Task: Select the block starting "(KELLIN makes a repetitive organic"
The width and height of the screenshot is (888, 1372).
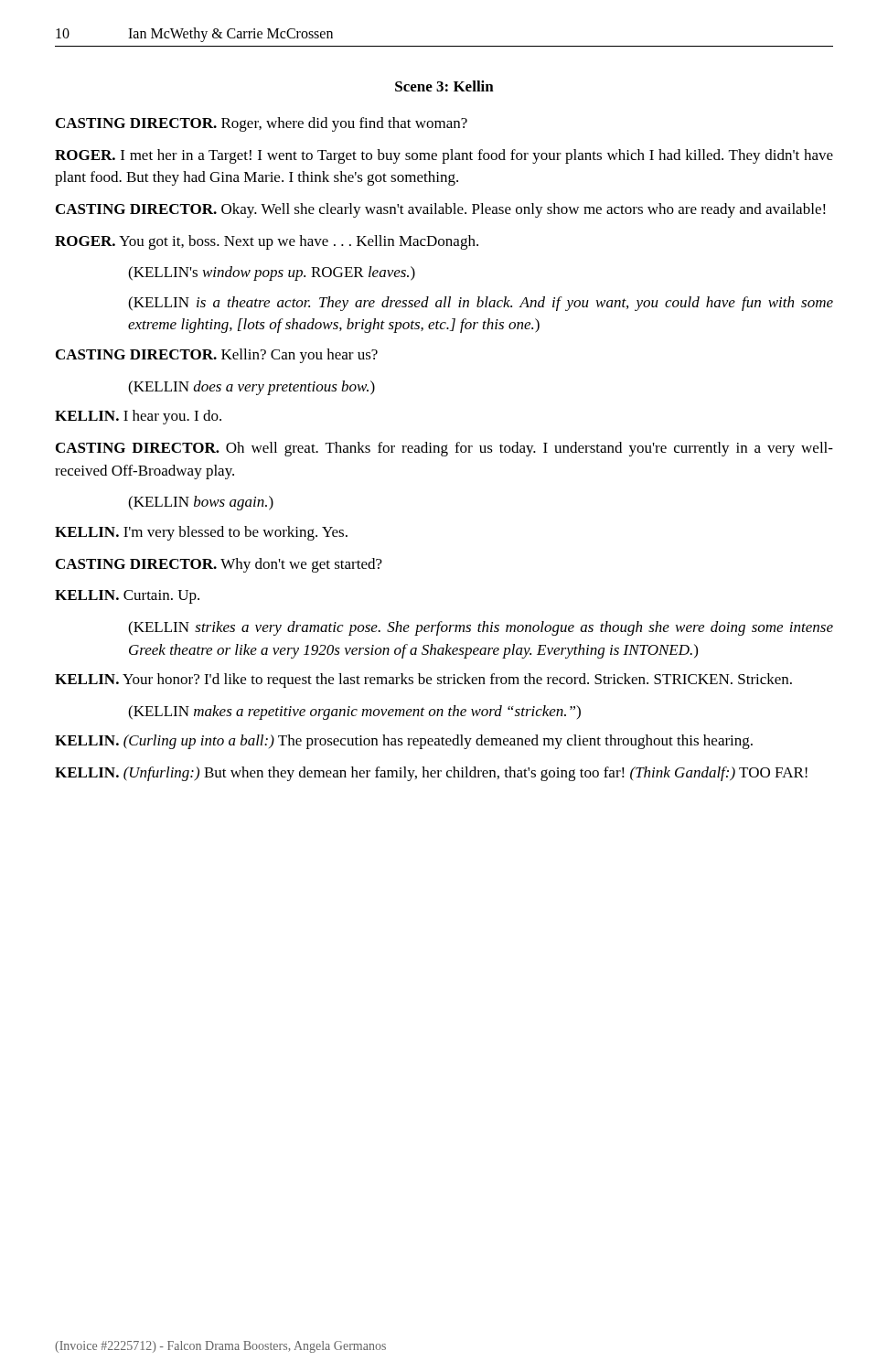Action: pos(355,711)
